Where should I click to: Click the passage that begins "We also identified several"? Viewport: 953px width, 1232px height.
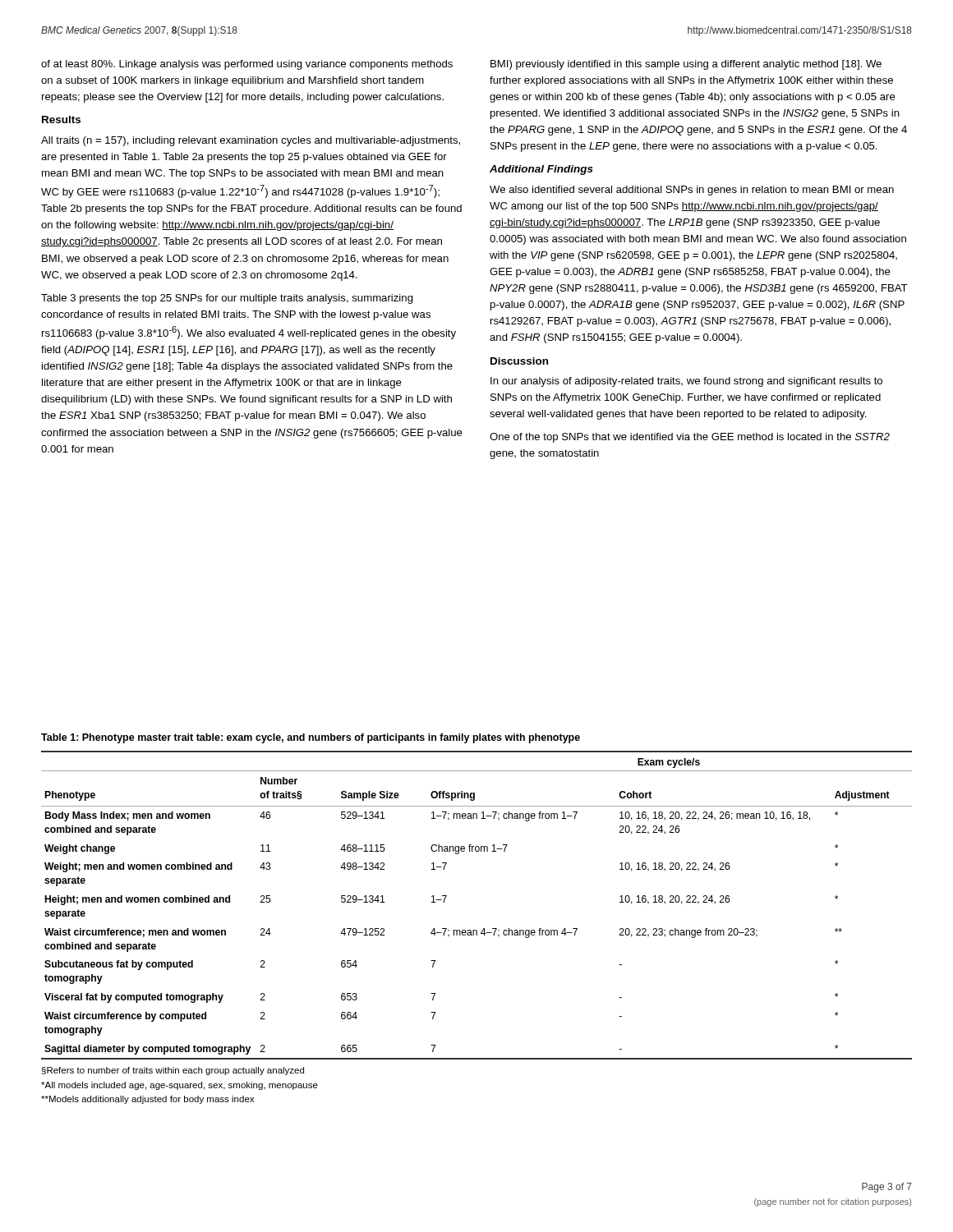coord(701,264)
